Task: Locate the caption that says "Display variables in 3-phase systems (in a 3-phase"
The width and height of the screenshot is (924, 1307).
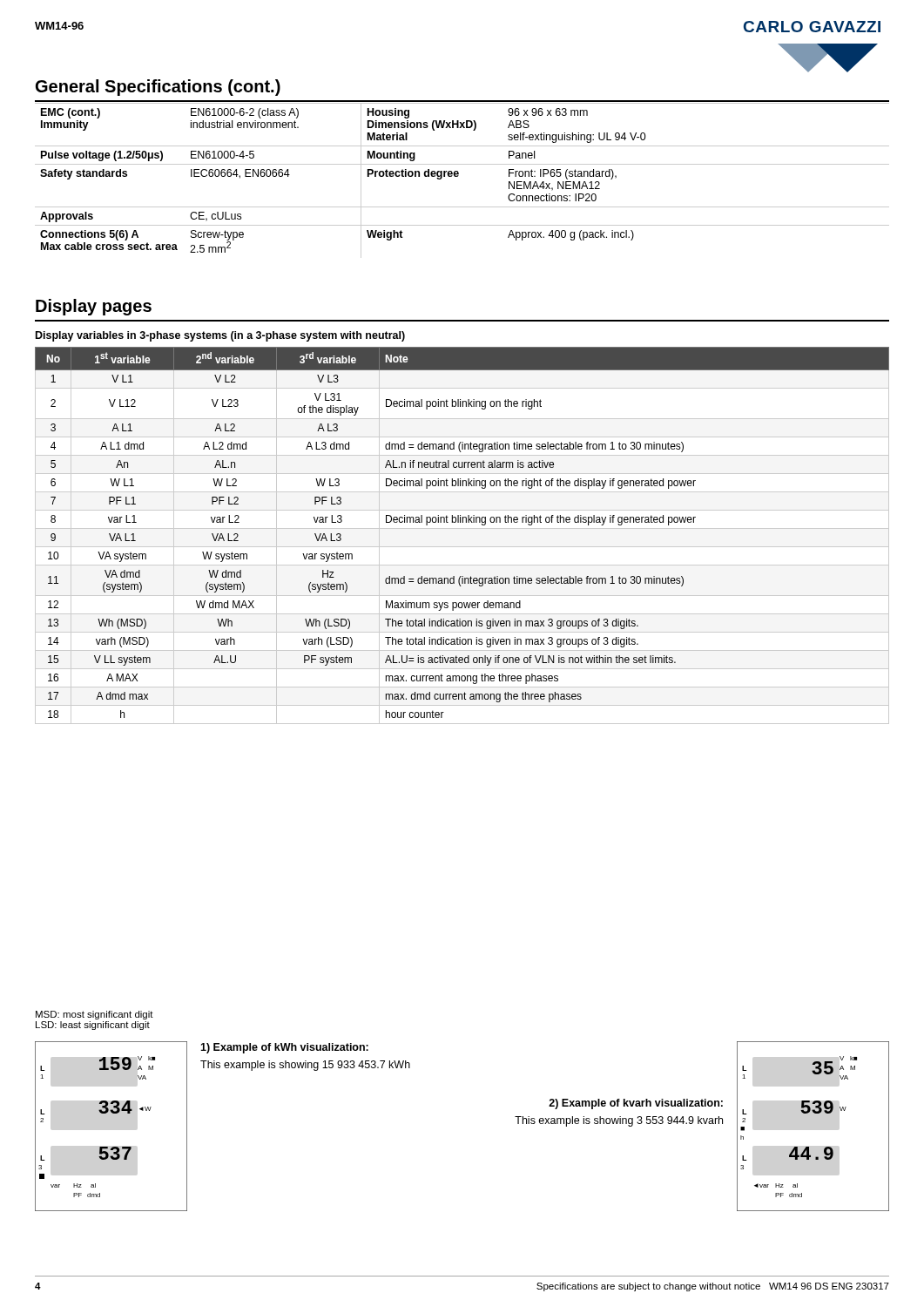Action: (x=220, y=335)
